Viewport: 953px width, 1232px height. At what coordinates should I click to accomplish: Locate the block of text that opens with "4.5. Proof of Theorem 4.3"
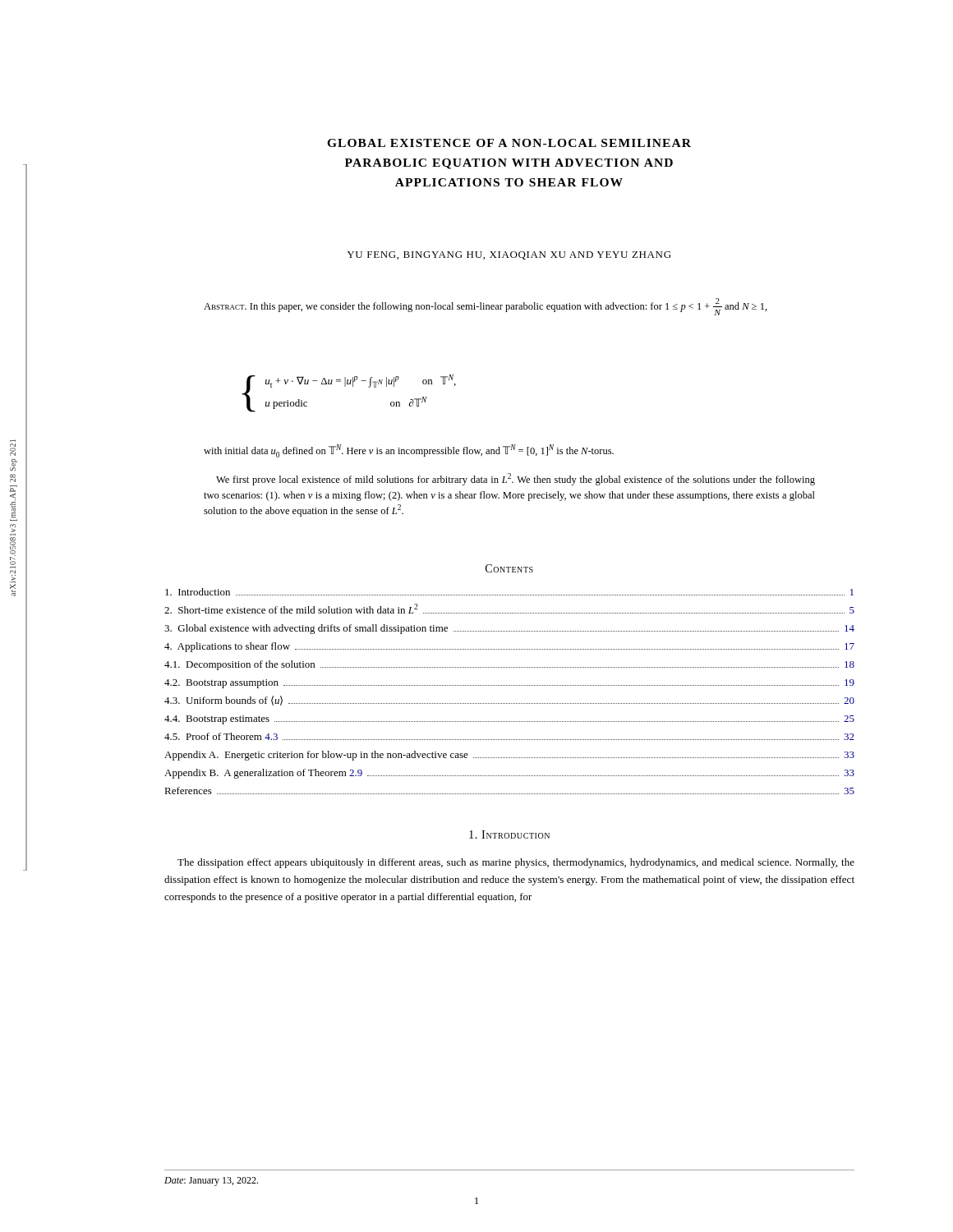(509, 737)
